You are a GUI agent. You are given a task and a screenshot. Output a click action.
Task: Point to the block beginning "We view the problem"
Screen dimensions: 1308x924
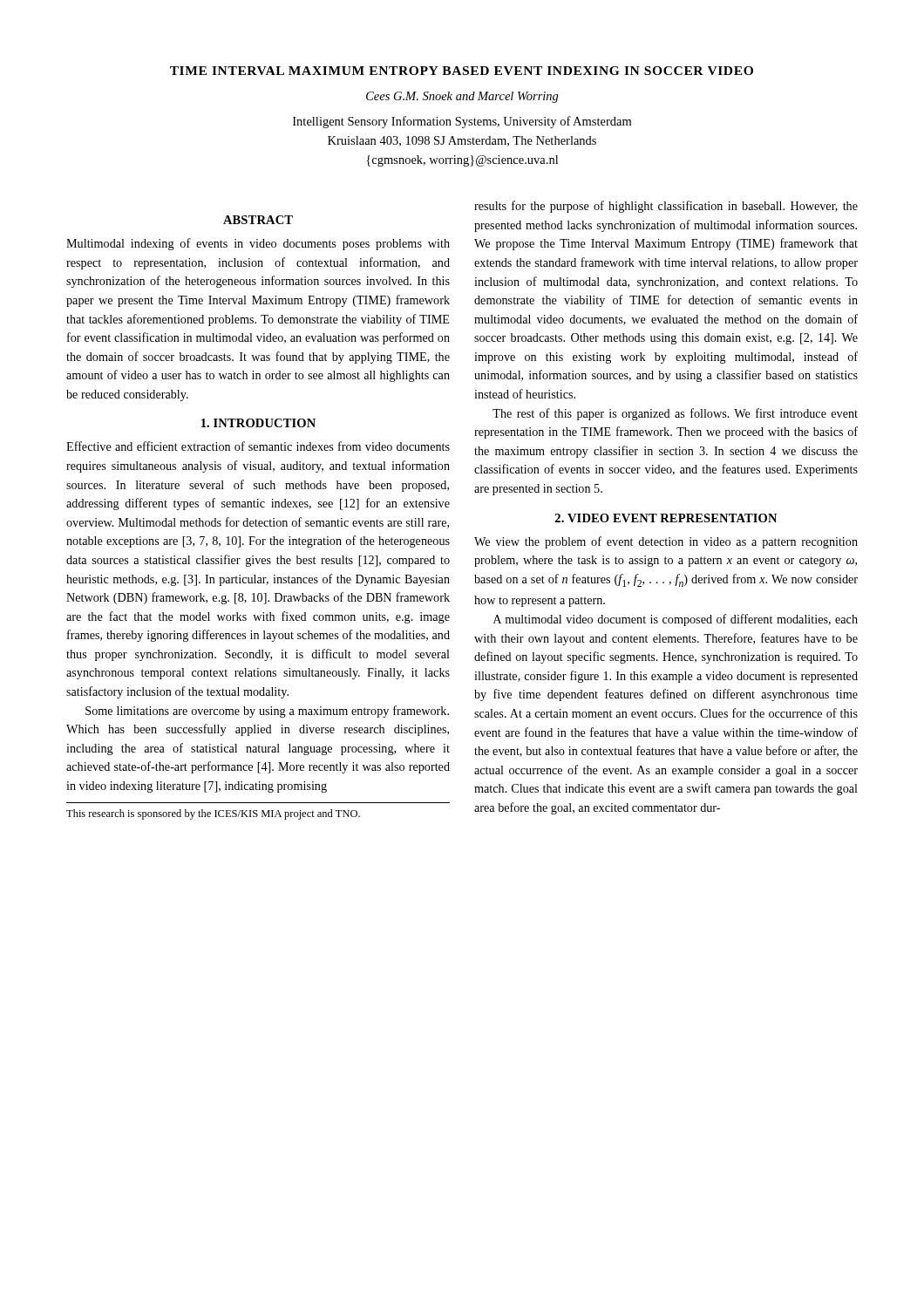tap(666, 571)
